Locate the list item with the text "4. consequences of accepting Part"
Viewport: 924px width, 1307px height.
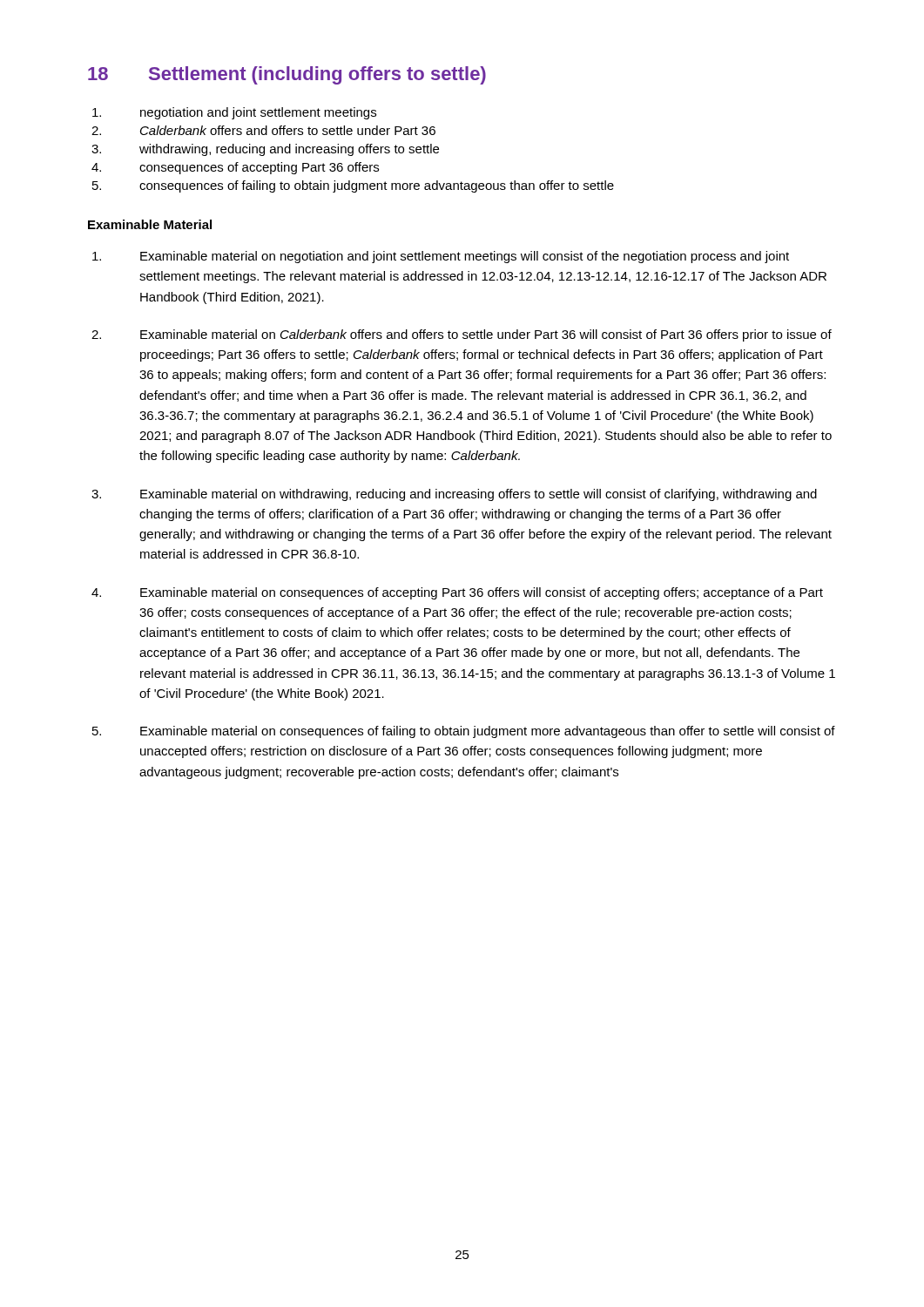coord(235,168)
